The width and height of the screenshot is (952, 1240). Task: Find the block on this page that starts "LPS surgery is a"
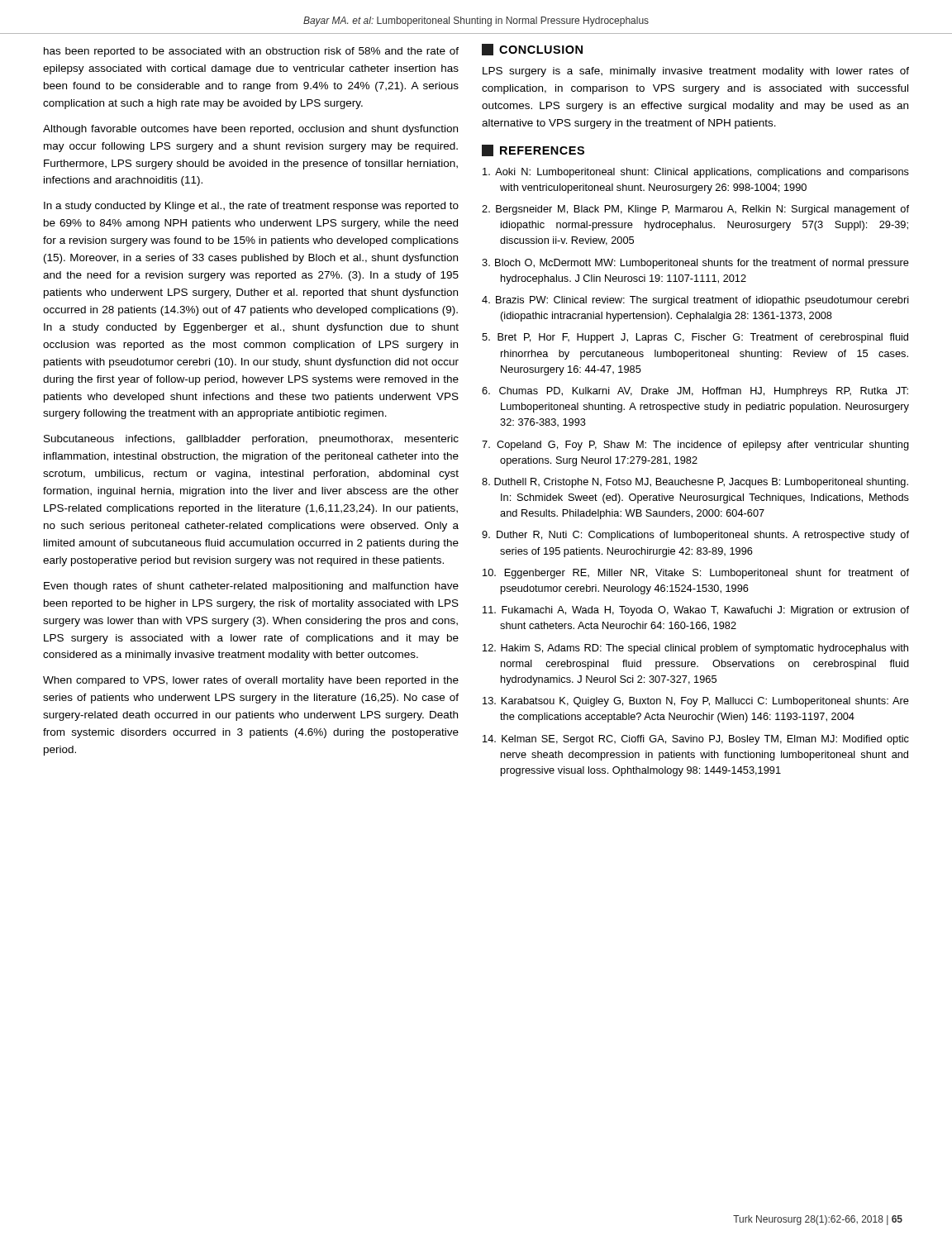tap(695, 97)
